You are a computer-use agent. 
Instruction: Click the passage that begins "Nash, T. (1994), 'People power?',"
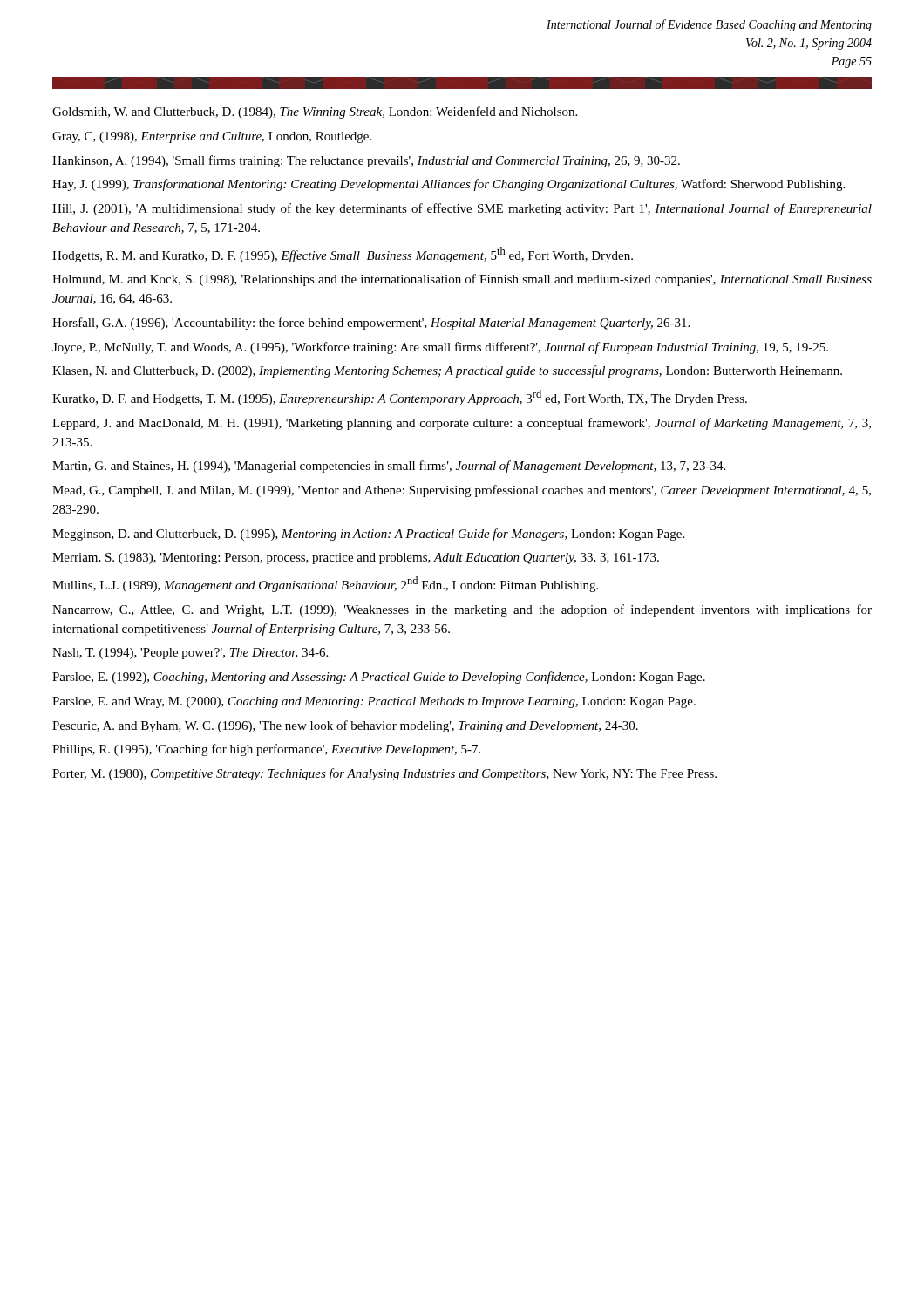[191, 652]
